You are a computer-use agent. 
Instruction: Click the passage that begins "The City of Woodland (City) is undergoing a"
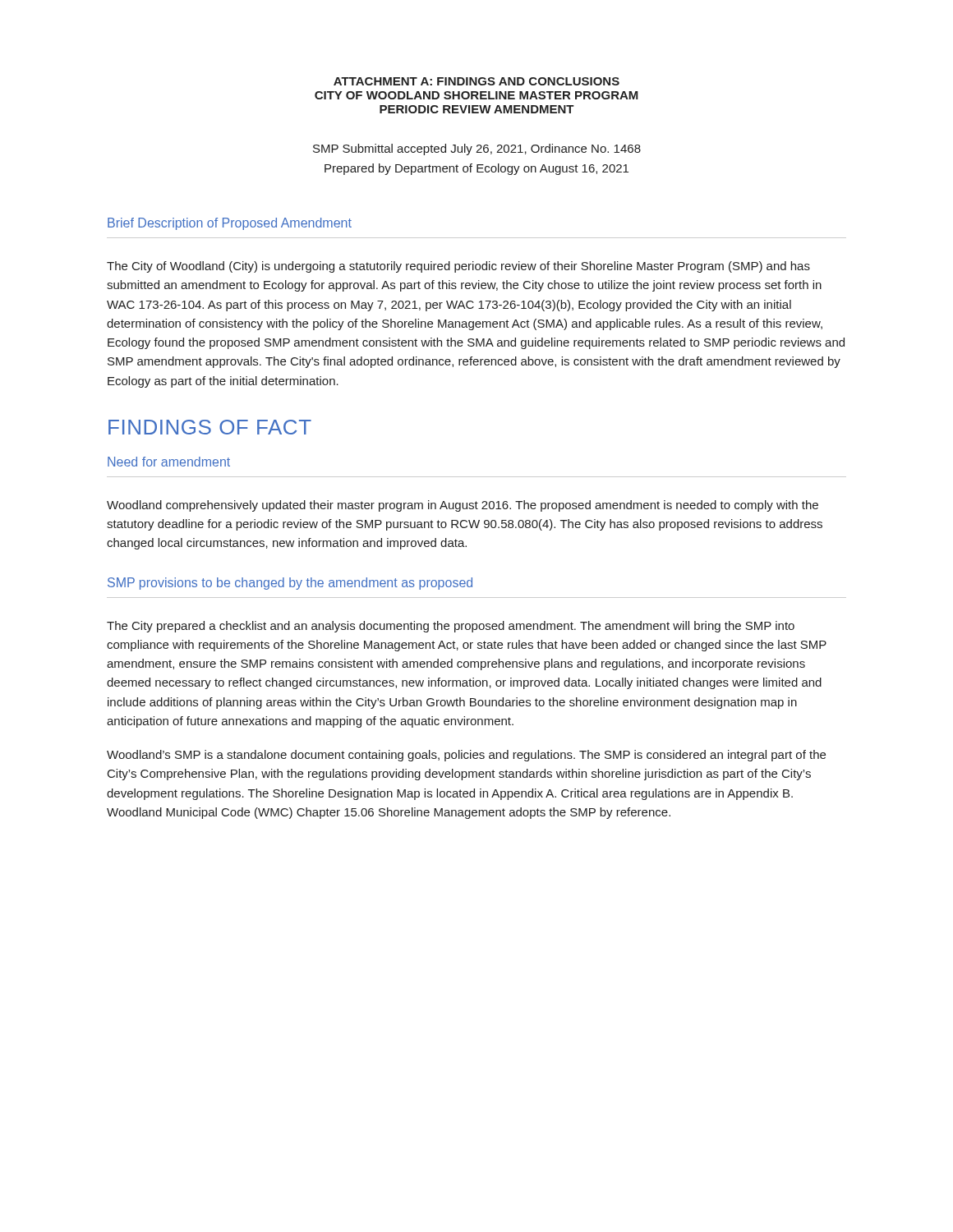[476, 323]
